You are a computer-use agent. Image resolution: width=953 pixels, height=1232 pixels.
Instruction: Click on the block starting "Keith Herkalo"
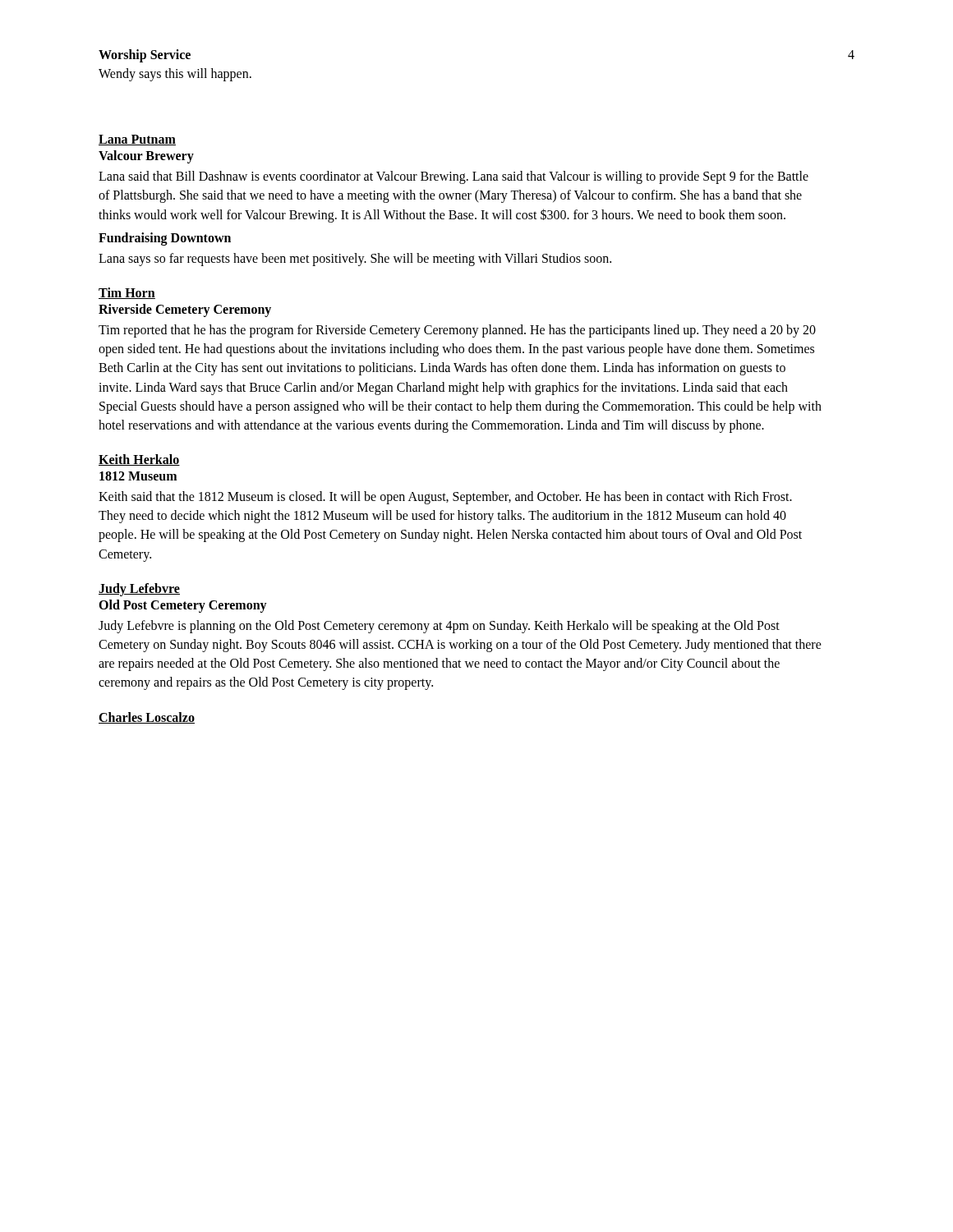tap(139, 460)
